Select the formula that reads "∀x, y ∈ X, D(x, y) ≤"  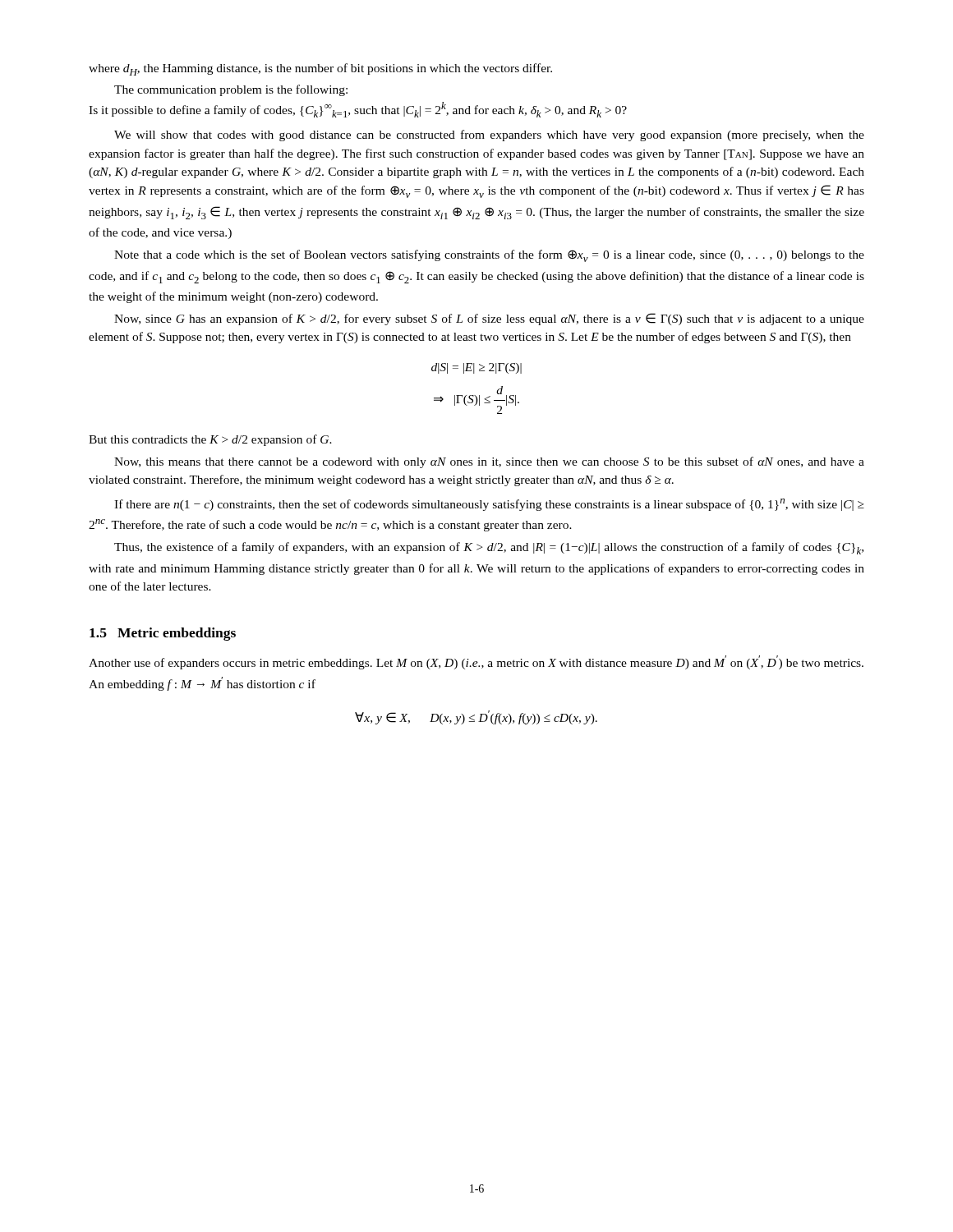point(476,717)
